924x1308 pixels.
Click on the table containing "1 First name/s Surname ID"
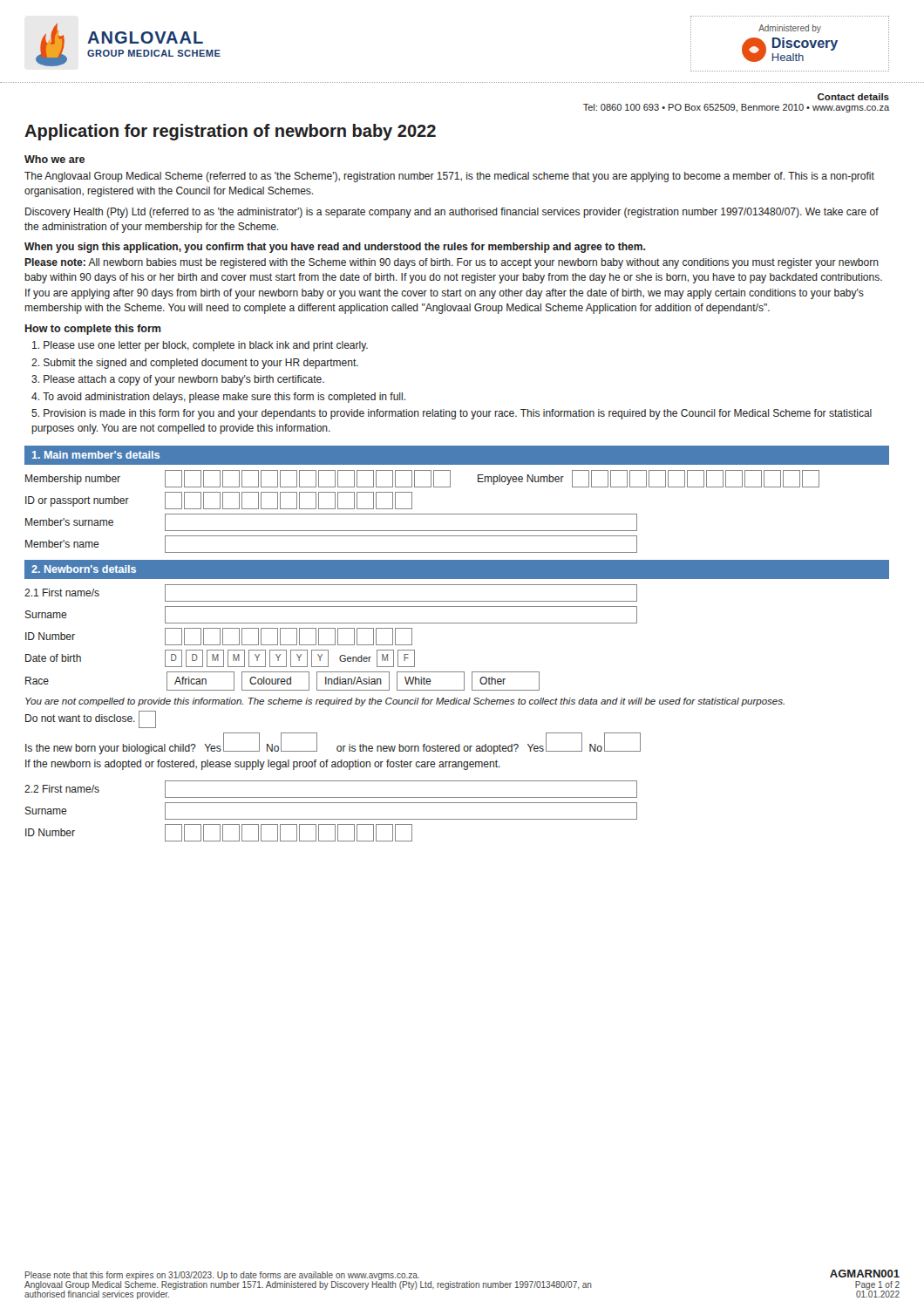[457, 637]
